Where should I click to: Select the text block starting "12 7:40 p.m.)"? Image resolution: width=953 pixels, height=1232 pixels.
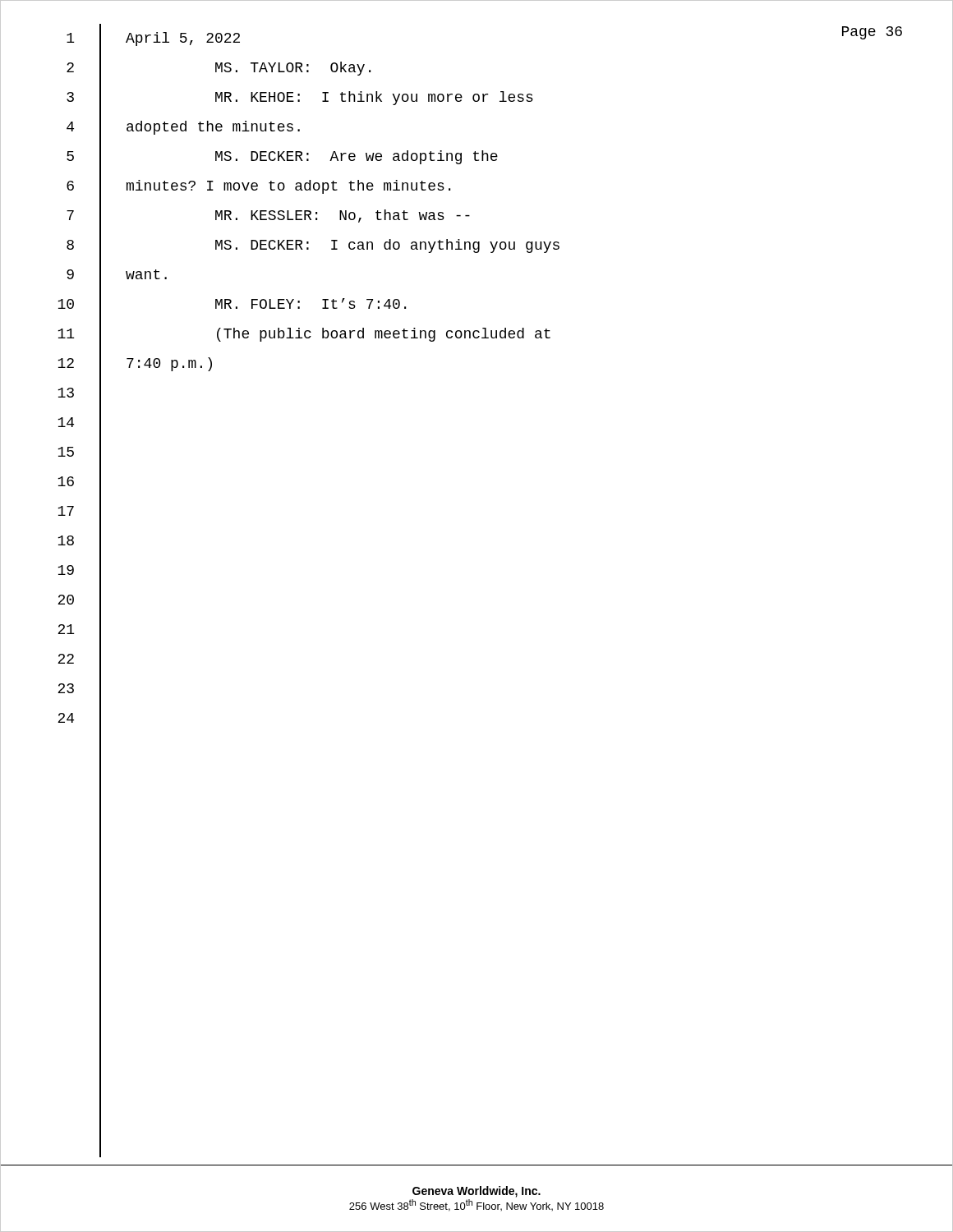pos(135,363)
